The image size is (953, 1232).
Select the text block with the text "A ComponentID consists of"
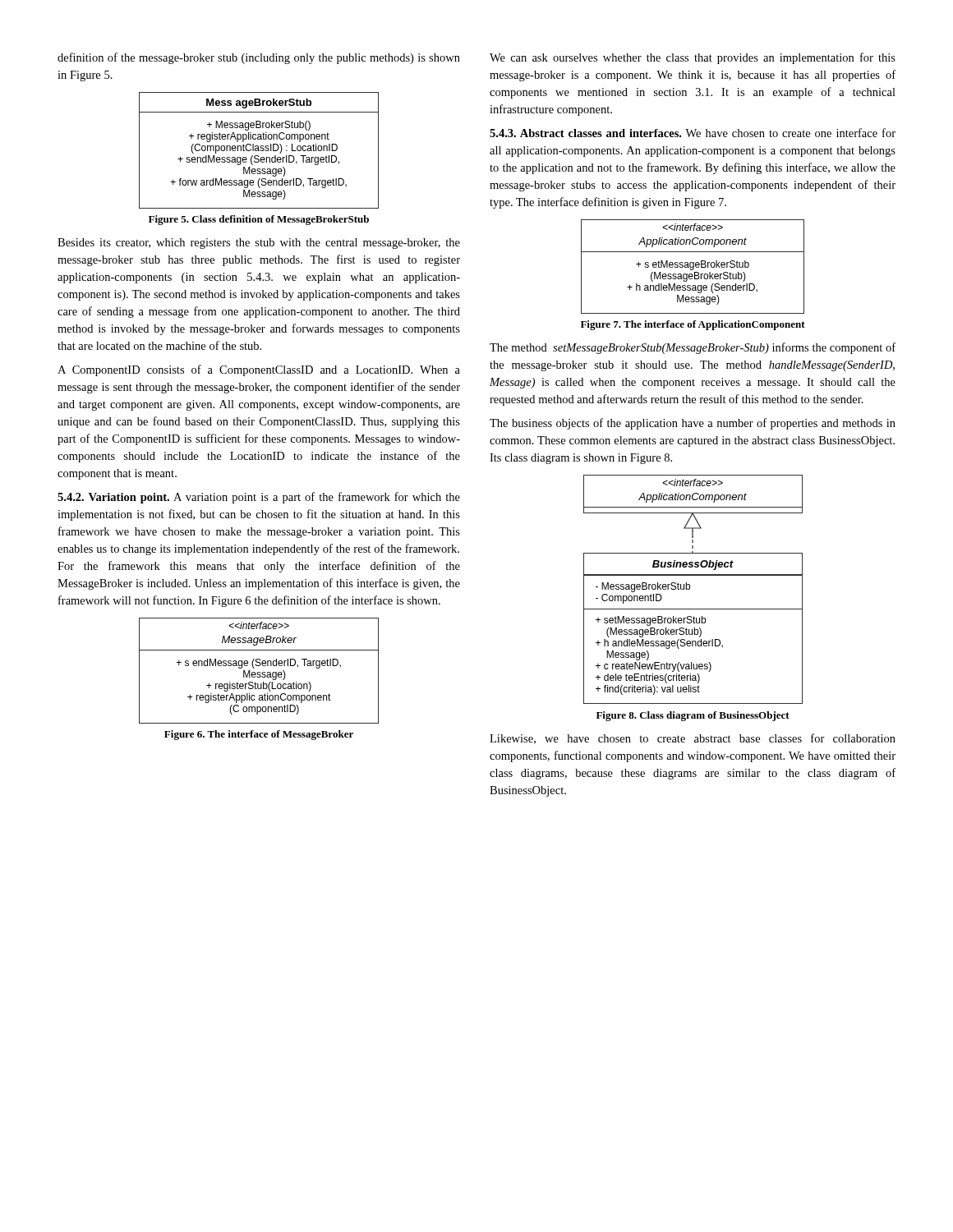click(259, 422)
